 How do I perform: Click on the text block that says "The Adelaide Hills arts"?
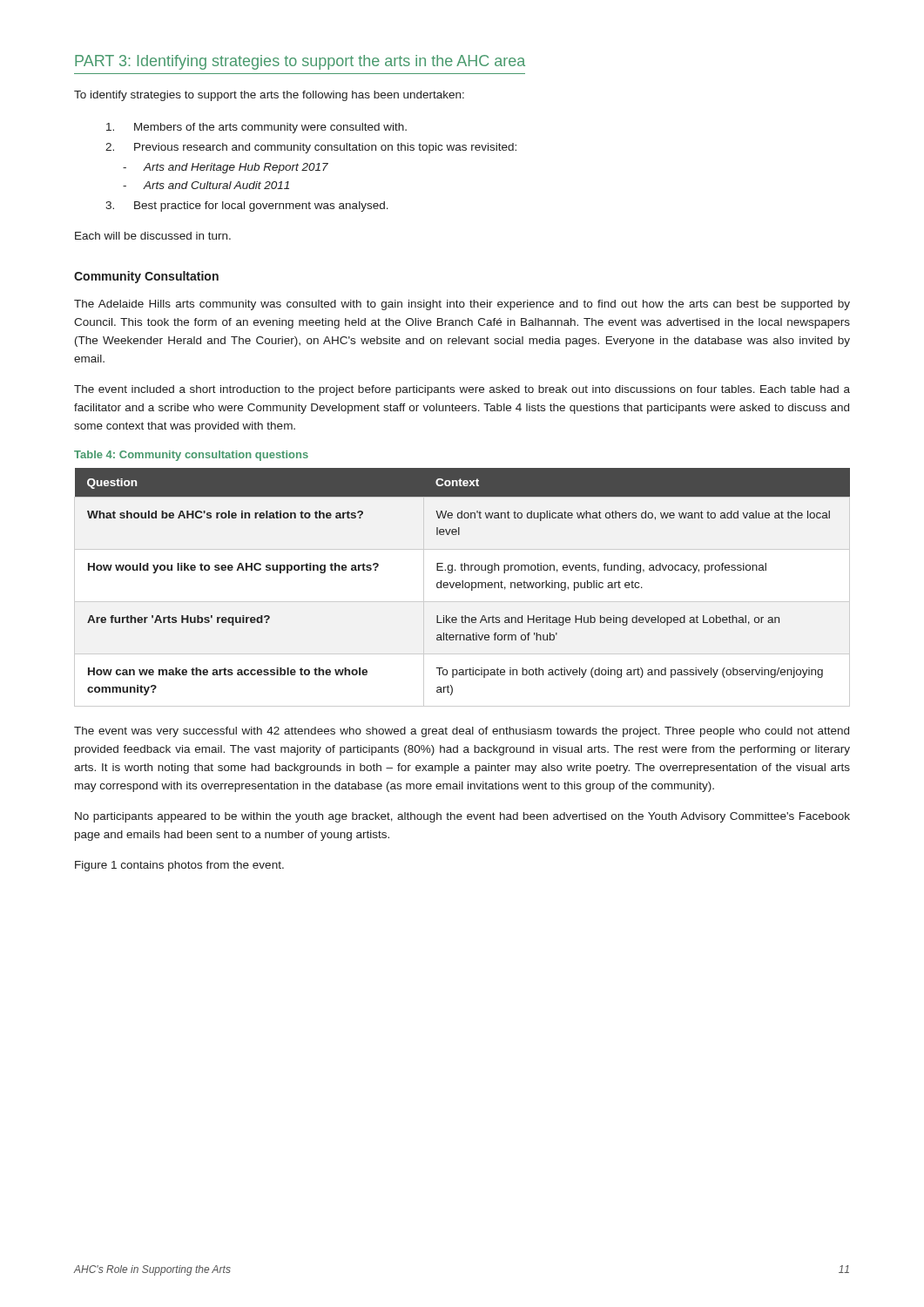[462, 331]
